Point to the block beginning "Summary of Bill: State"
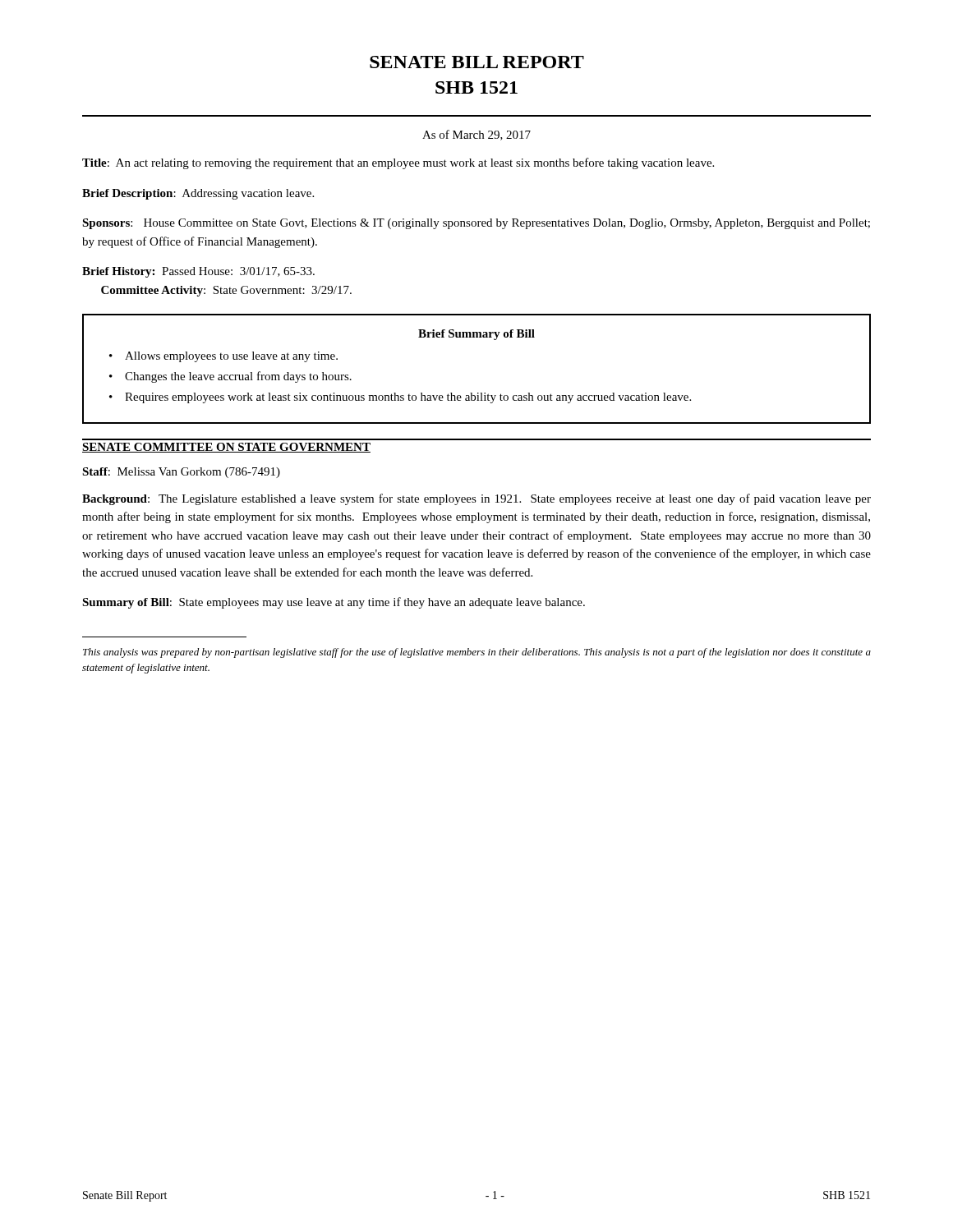 click(334, 602)
